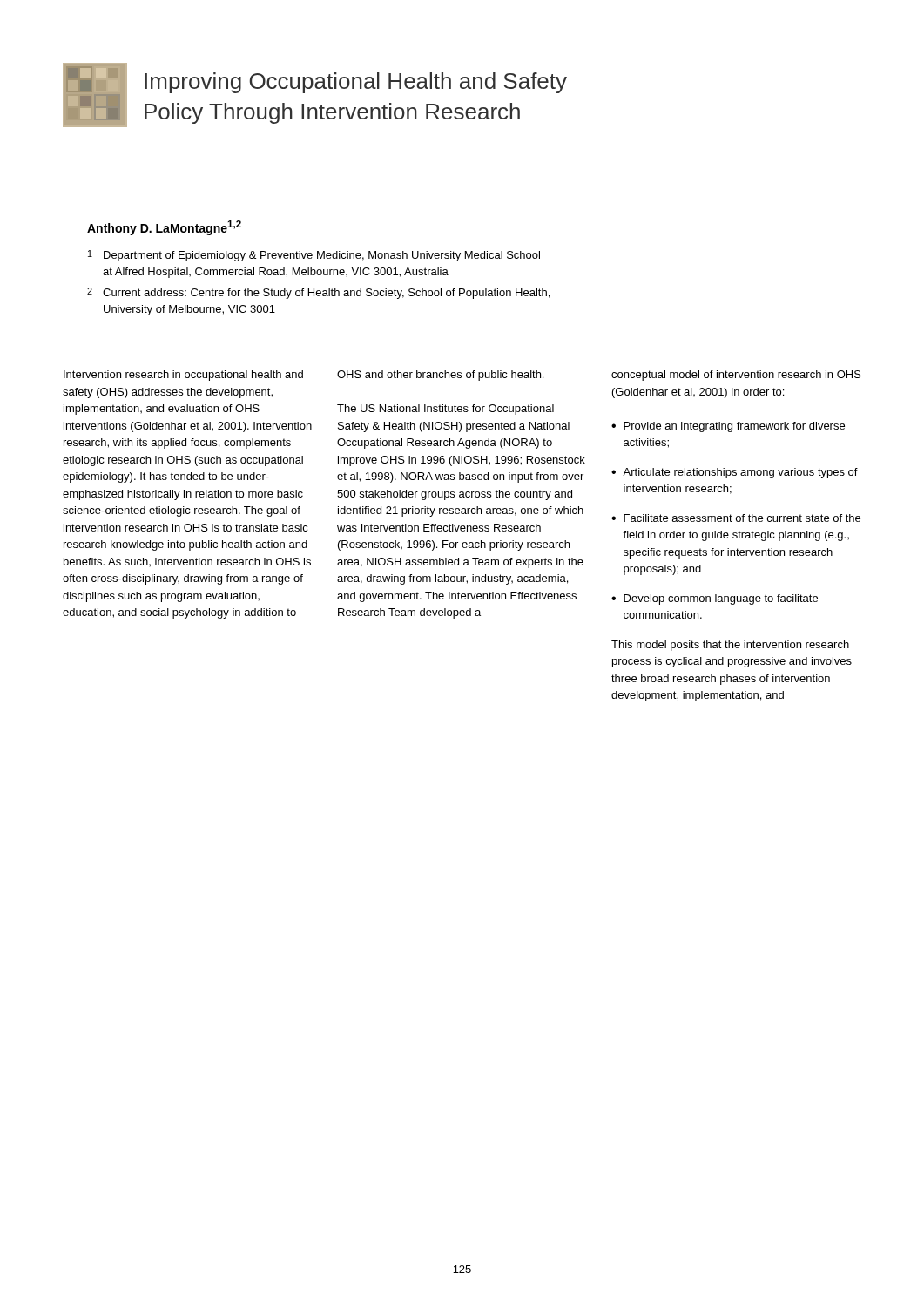Find the text that reads "Anthony D. LaMontagne1,2"
The height and width of the screenshot is (1307, 924).
(x=164, y=226)
